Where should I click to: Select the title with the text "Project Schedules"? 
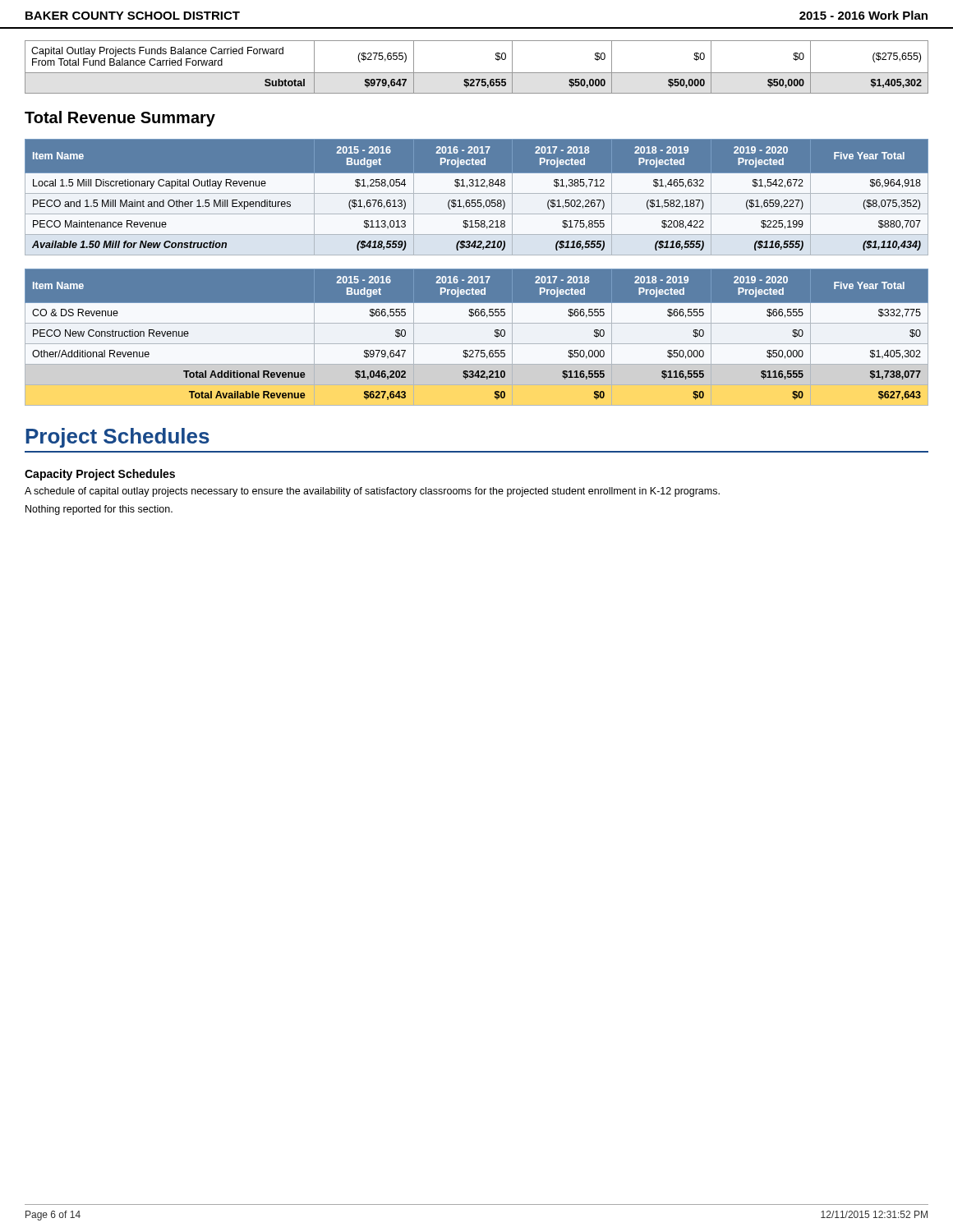(117, 436)
